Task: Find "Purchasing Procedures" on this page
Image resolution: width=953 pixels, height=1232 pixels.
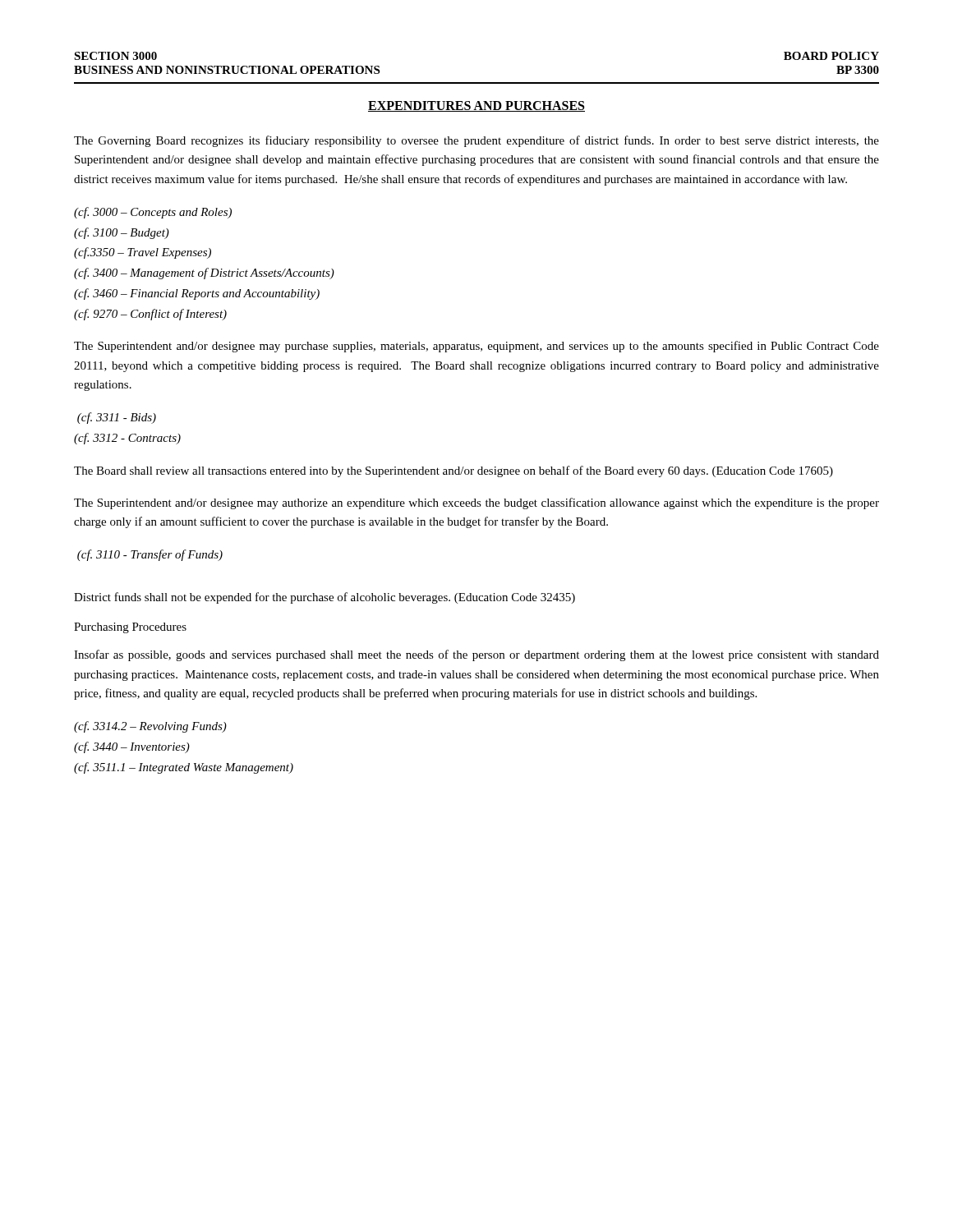Action: pyautogui.click(x=130, y=627)
